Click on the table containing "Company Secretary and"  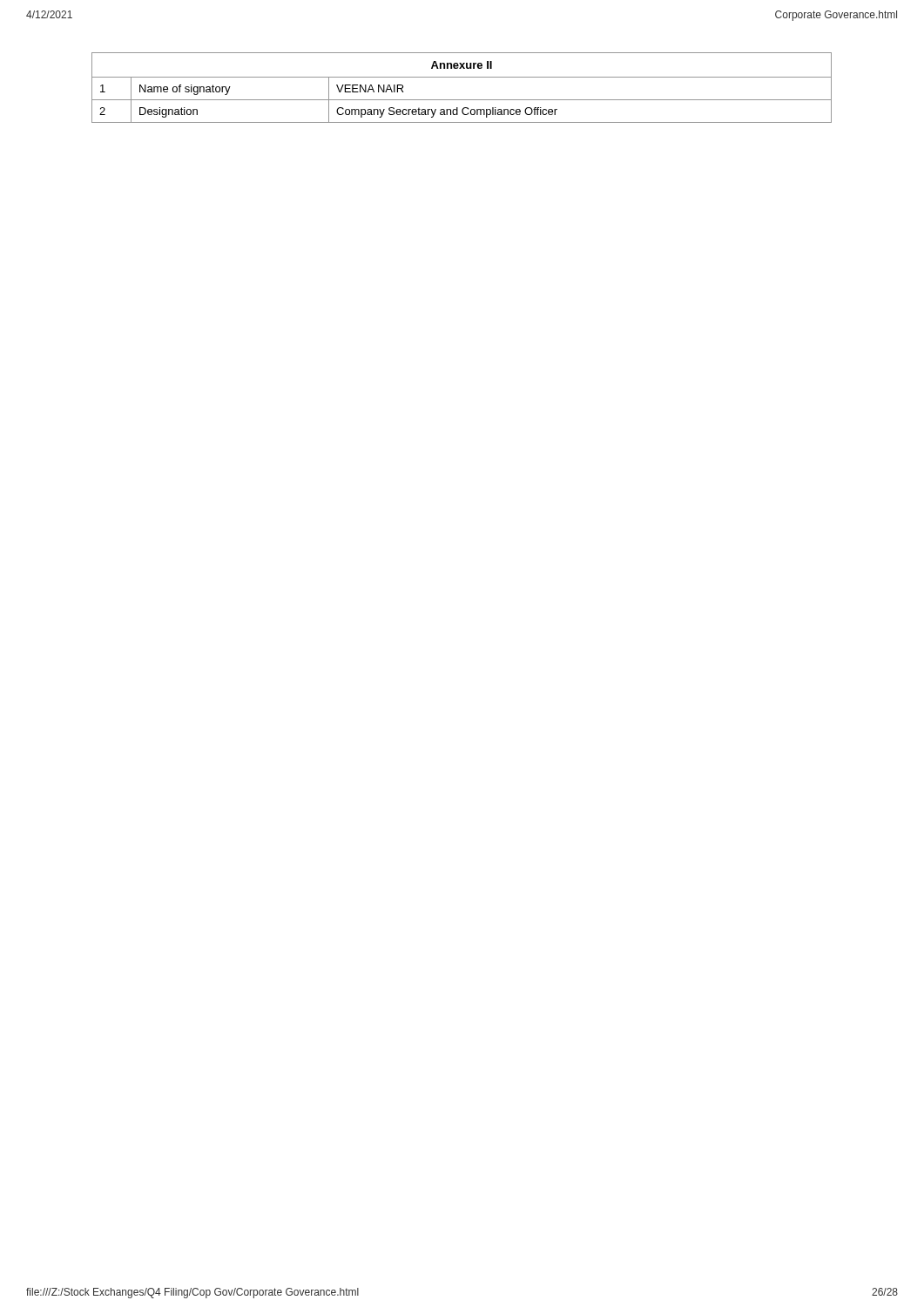pos(462,88)
